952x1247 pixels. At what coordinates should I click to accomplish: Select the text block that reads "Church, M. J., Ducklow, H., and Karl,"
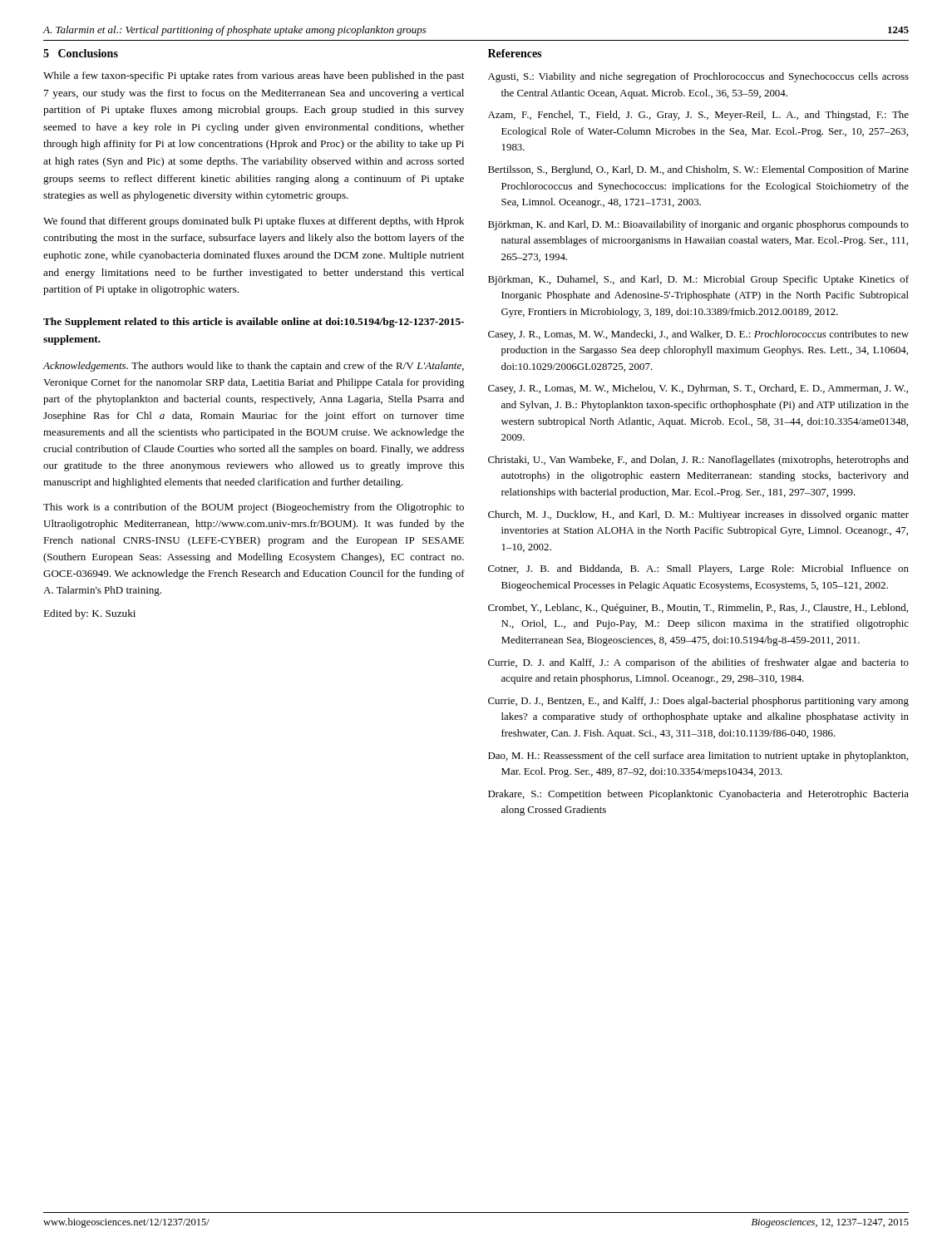[x=698, y=531]
